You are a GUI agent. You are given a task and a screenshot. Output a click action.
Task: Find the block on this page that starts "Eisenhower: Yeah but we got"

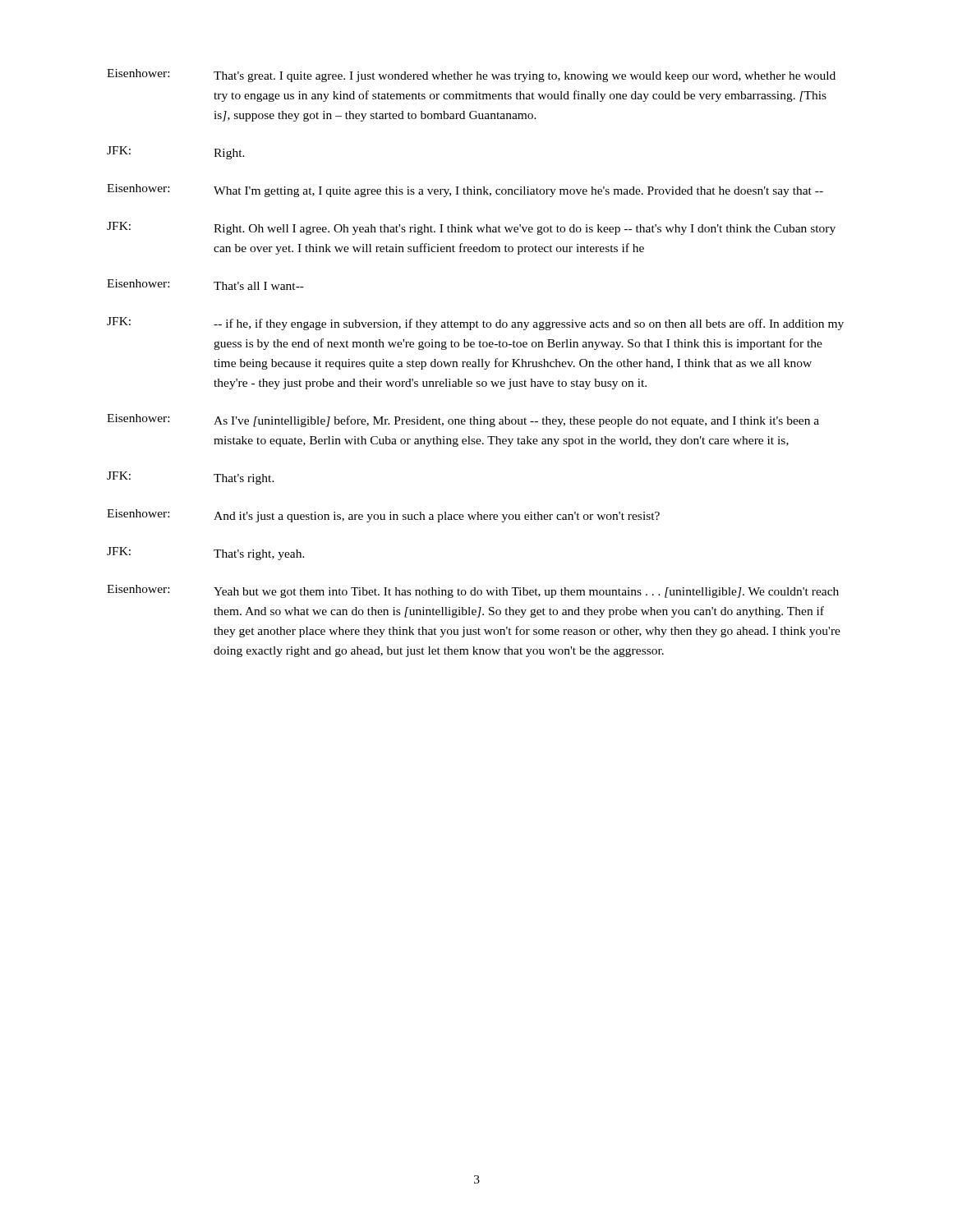coord(476,621)
